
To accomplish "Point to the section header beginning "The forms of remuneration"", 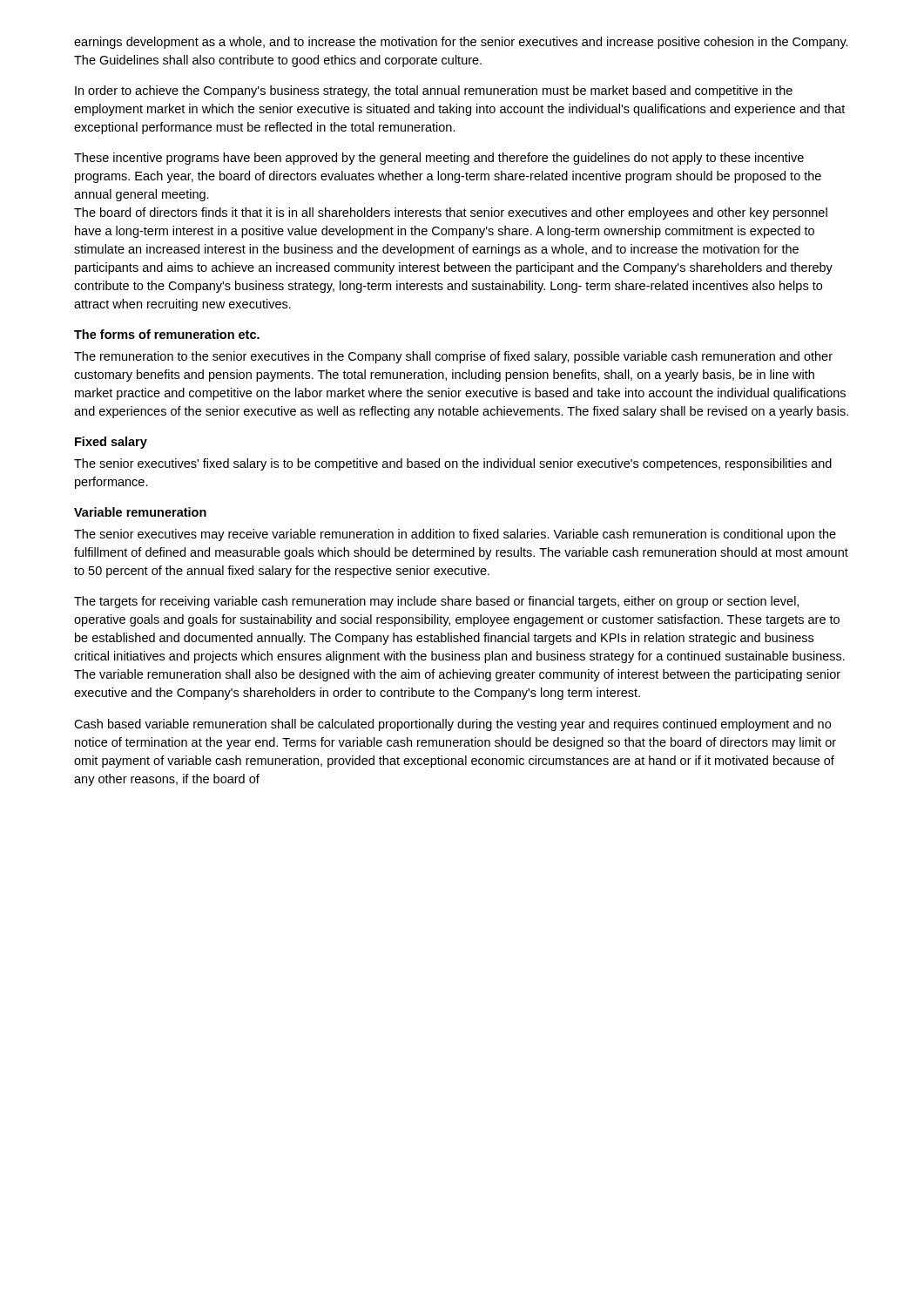I will click(167, 335).
